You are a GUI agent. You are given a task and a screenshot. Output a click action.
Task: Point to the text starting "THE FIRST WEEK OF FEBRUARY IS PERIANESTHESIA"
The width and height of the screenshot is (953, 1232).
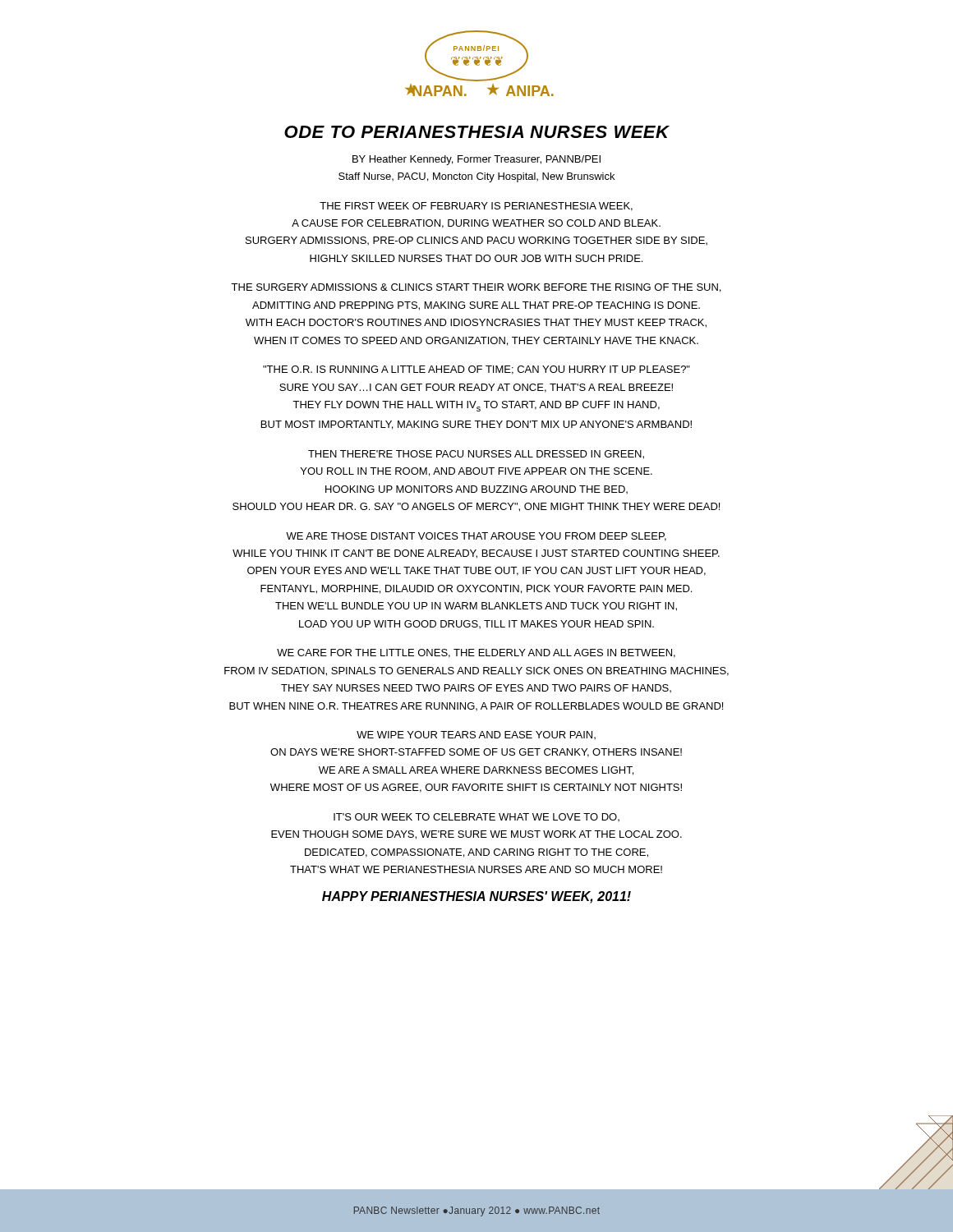(x=476, y=232)
